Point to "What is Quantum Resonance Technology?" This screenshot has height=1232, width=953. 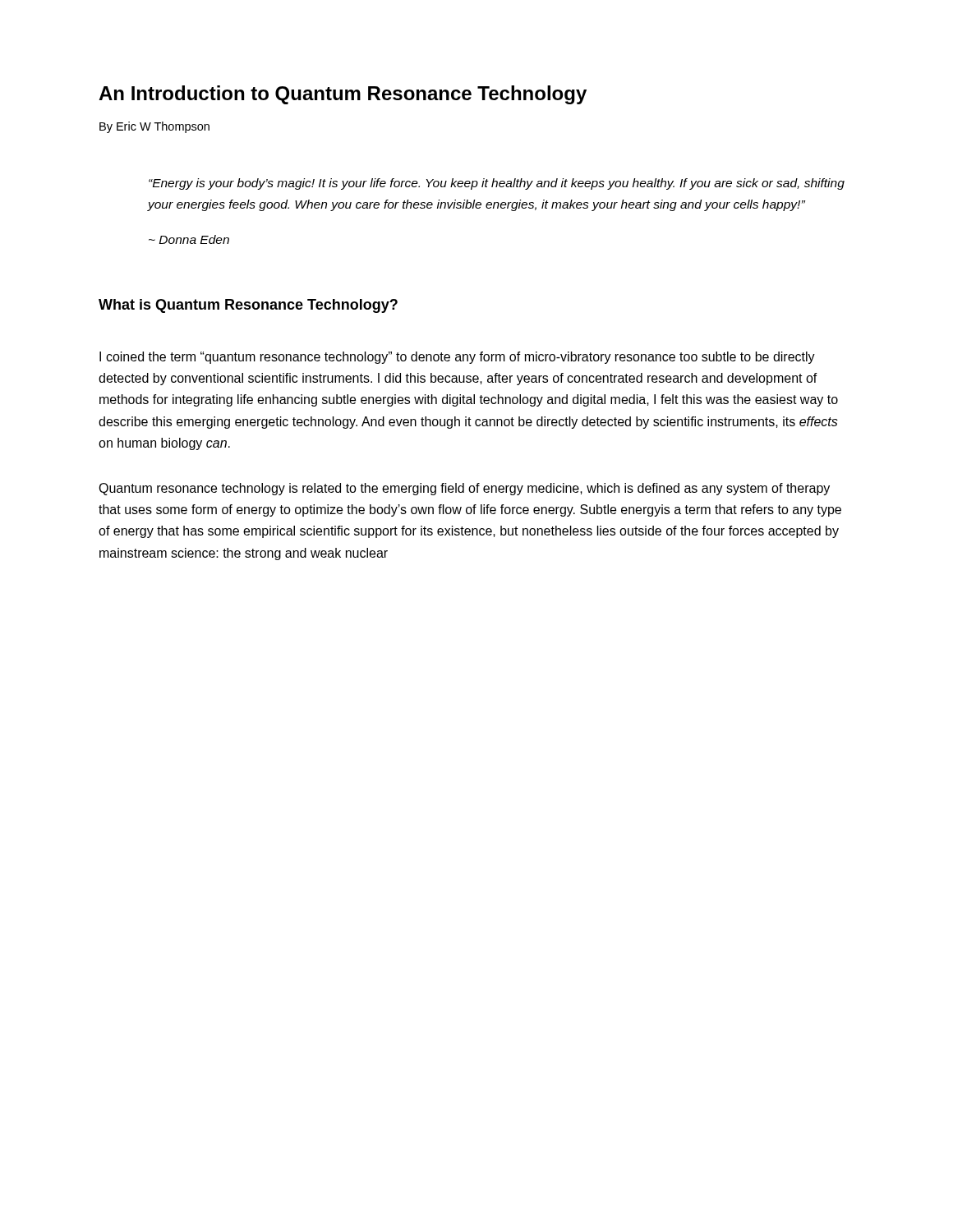248,304
